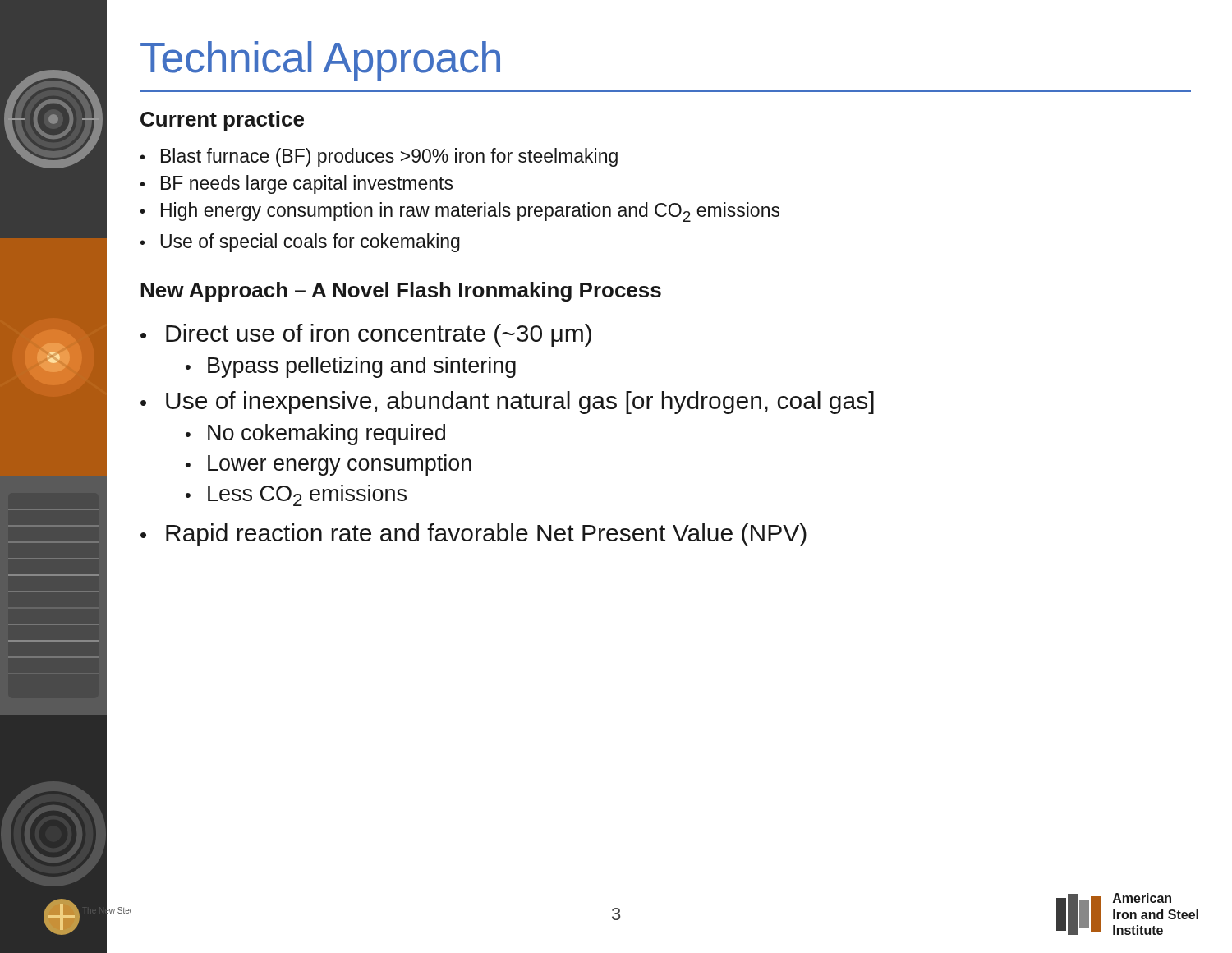Screen dimensions: 953x1232
Task: Click on the passage starting "New Approach –"
Action: pyautogui.click(x=401, y=290)
